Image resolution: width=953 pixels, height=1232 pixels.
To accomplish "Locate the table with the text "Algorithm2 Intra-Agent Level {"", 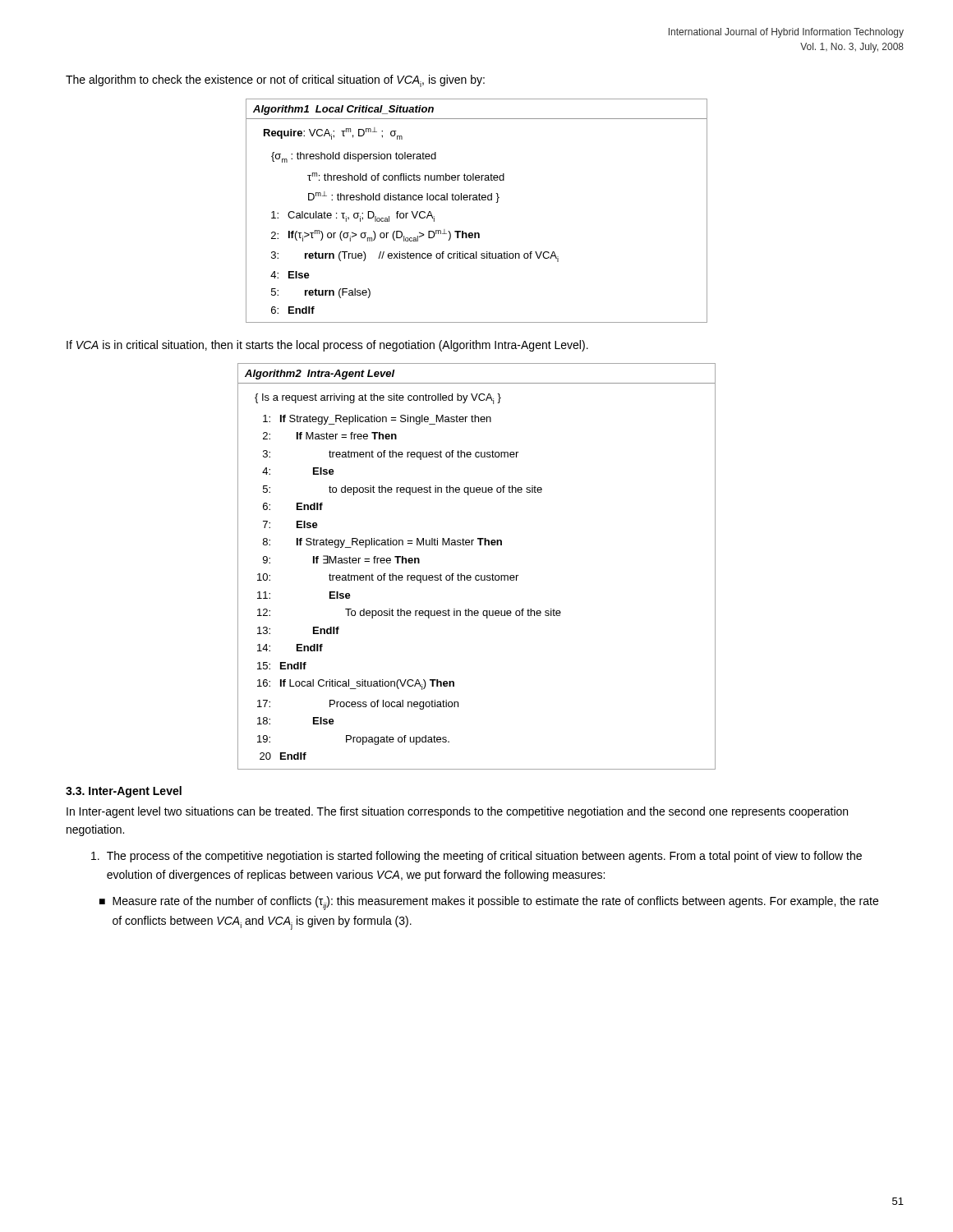I will tap(476, 566).
